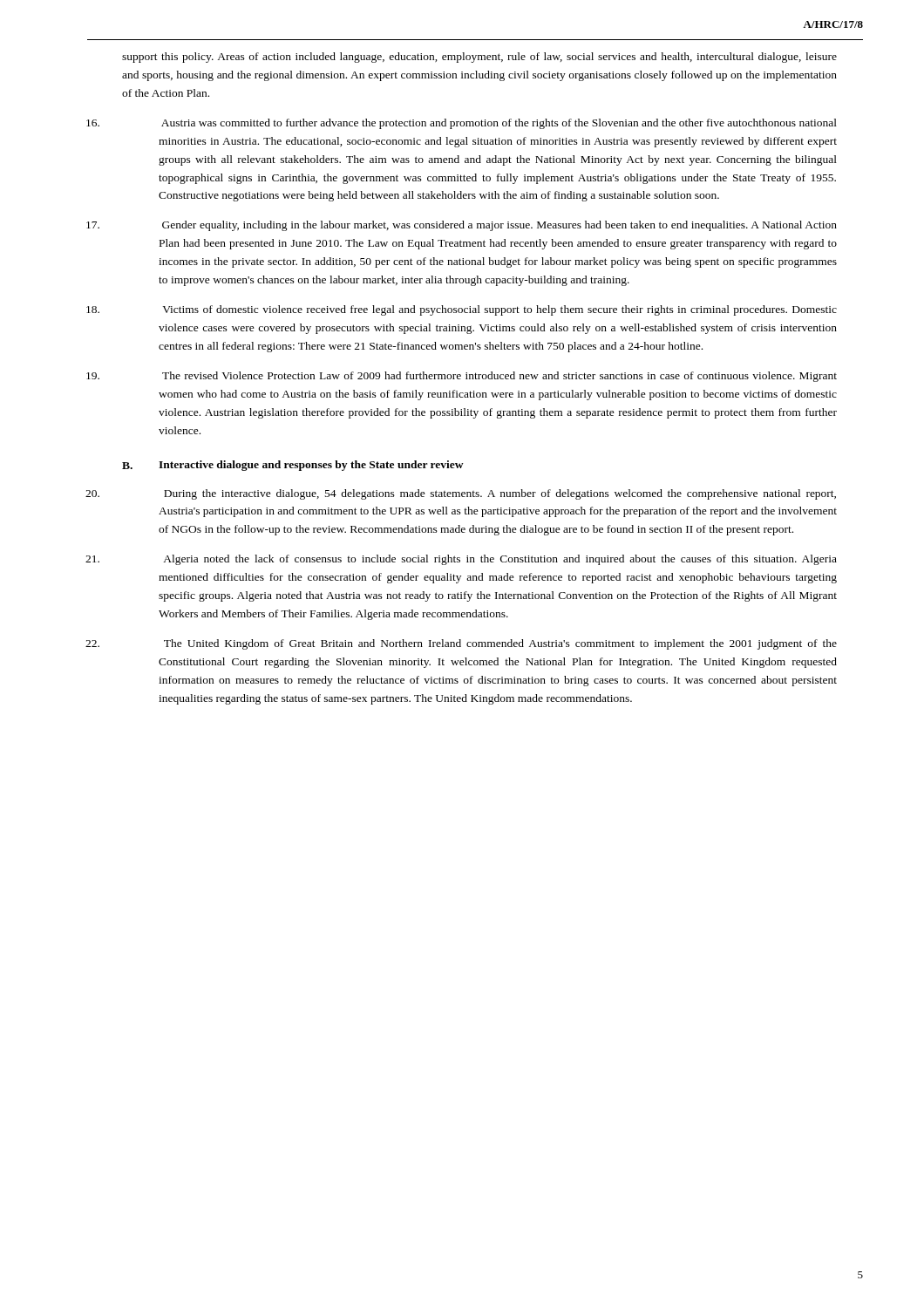Image resolution: width=924 pixels, height=1308 pixels.
Task: Select the region starting "Gender equality, including in the"
Action: [x=479, y=251]
